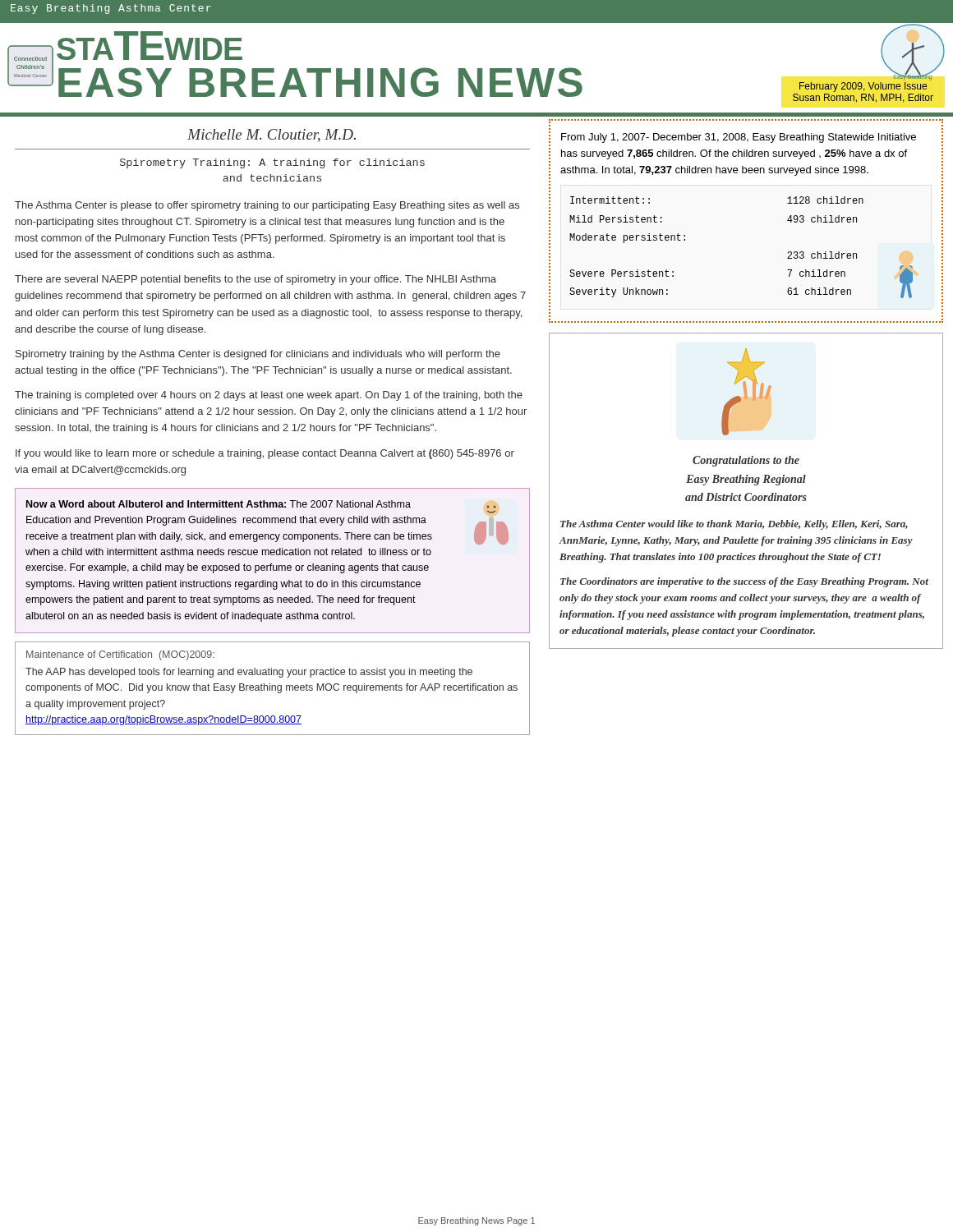Select the text block containing "Spirometry training by the Asthma"
Screen dimensions: 1232x953
pyautogui.click(x=264, y=362)
